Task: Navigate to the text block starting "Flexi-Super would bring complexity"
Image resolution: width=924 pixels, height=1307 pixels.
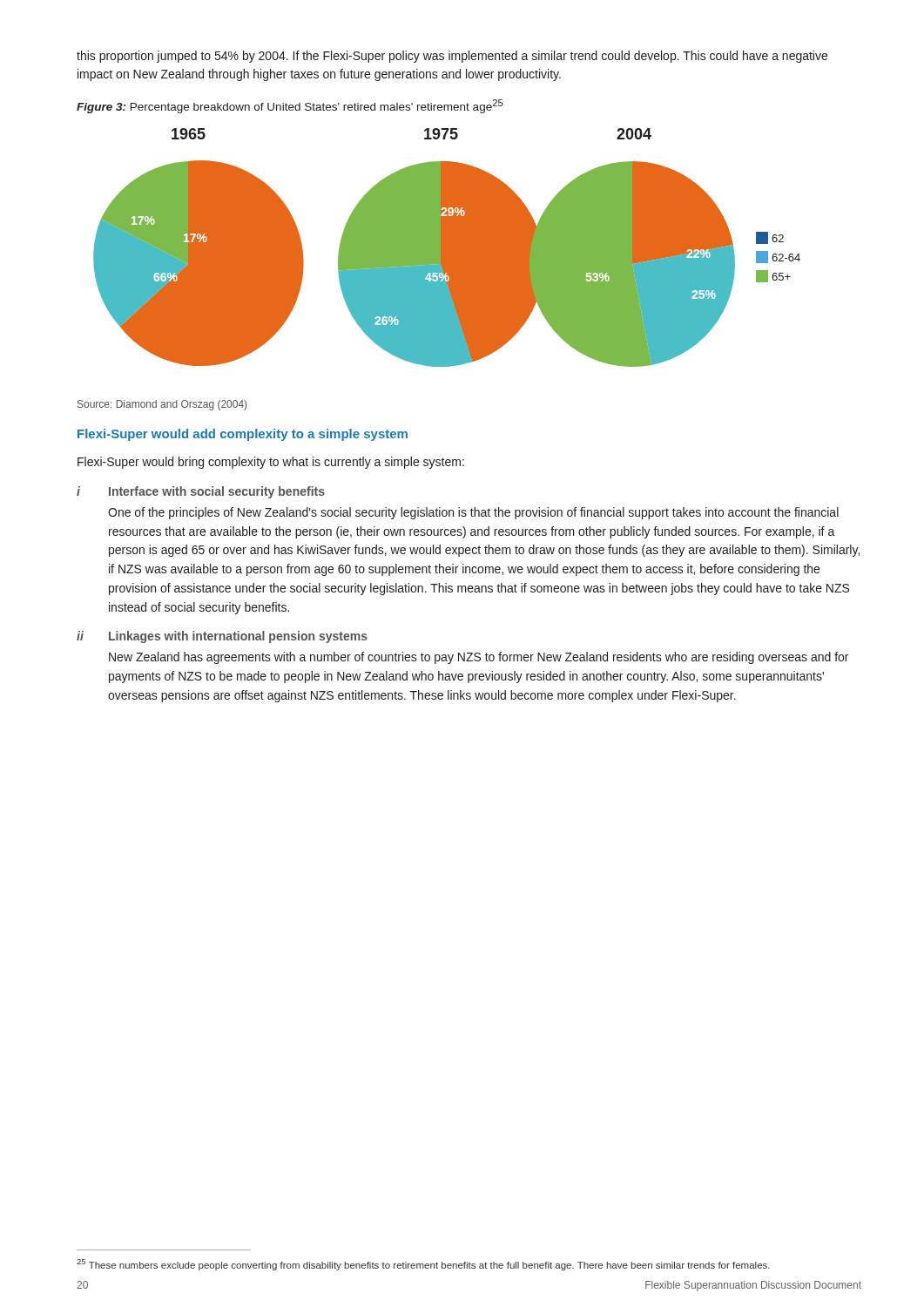Action: pos(469,463)
